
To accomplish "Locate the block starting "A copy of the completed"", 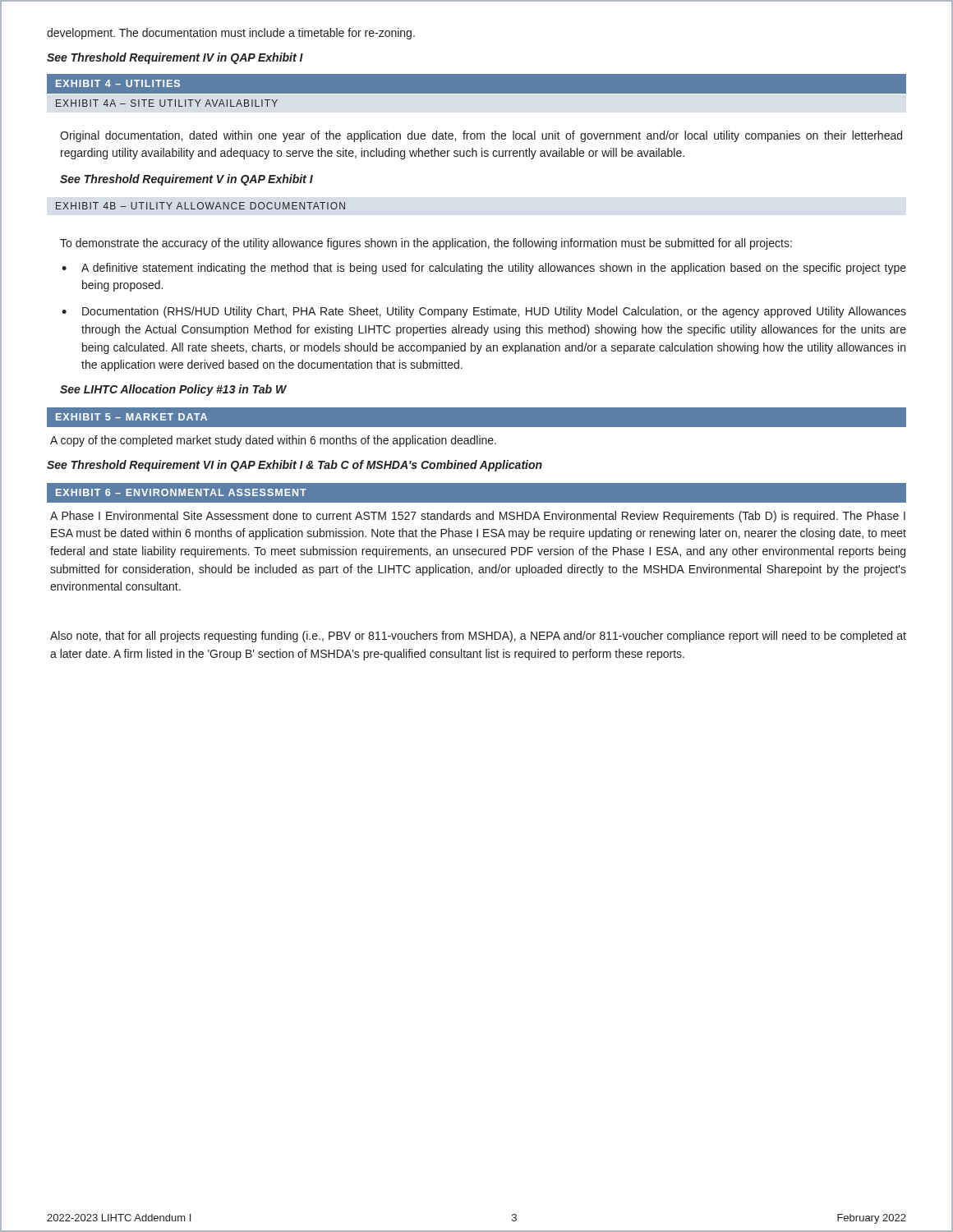I will [274, 440].
